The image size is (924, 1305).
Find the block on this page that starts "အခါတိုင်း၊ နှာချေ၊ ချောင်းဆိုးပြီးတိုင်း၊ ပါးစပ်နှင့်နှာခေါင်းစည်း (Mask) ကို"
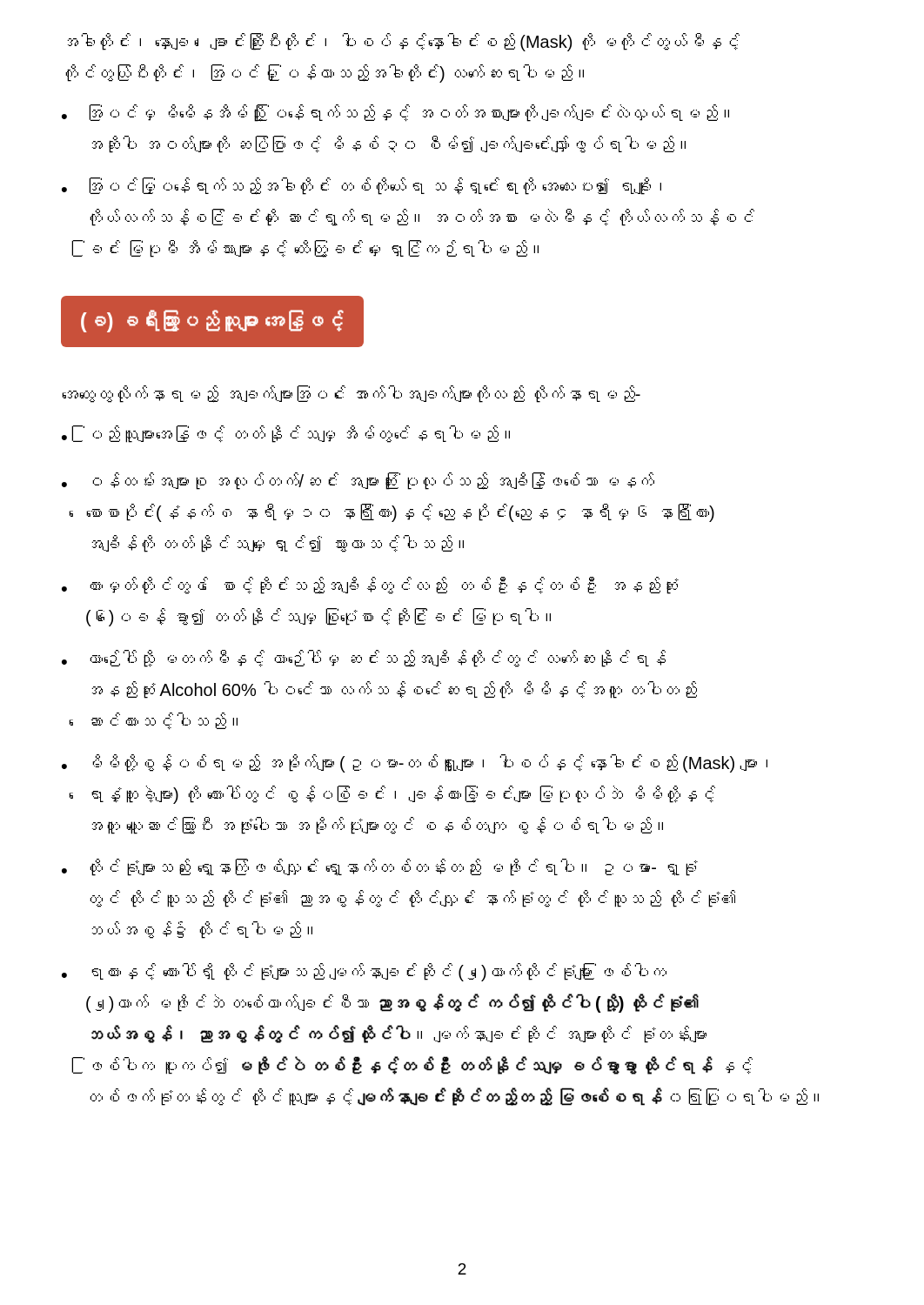(x=401, y=57)
